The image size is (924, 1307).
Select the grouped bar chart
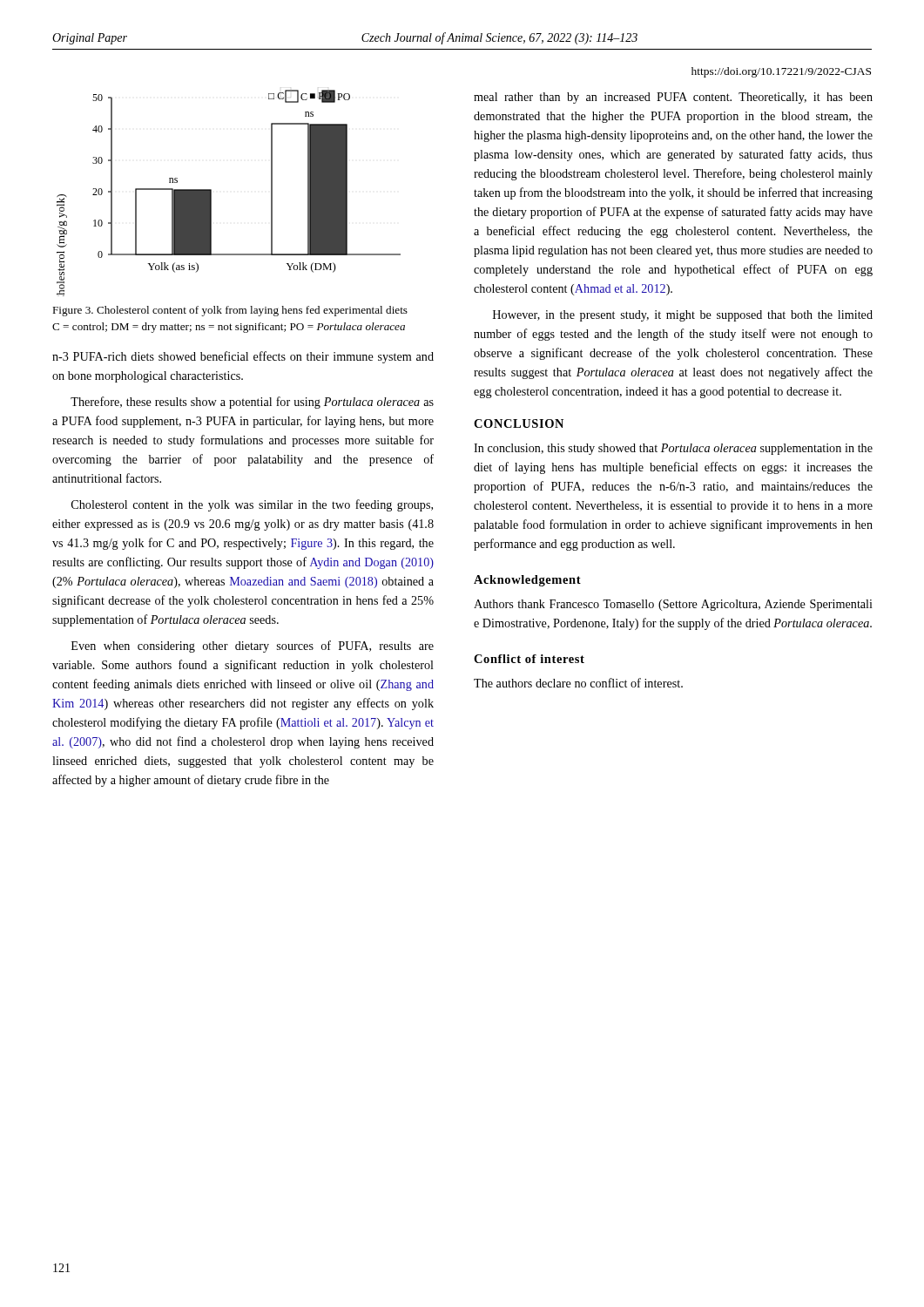[x=243, y=192]
